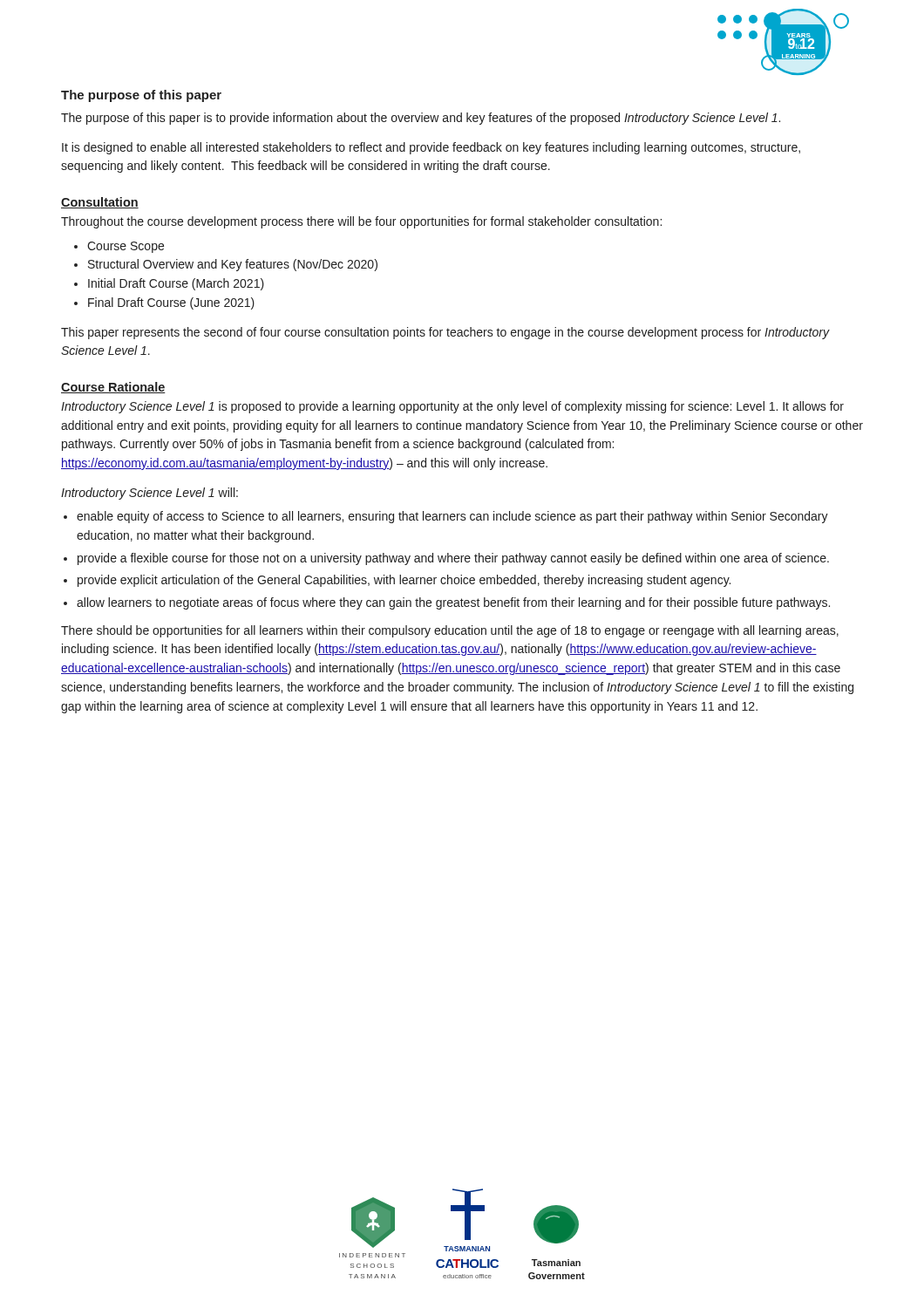Locate the region starting "Course Rationale"
Image resolution: width=924 pixels, height=1308 pixels.
[x=113, y=388]
